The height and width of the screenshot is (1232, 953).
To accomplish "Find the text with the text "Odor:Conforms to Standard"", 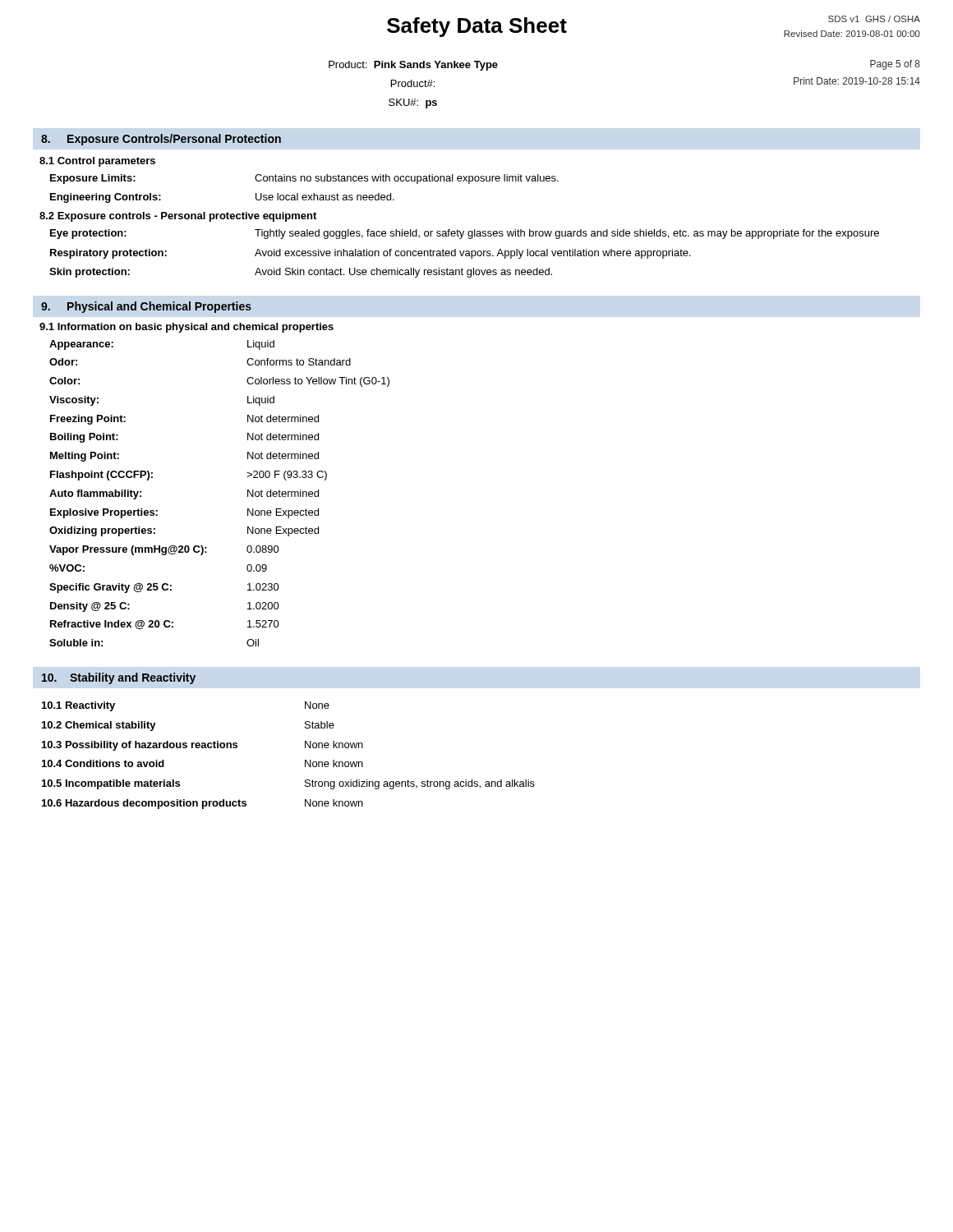I will click(x=67, y=361).
